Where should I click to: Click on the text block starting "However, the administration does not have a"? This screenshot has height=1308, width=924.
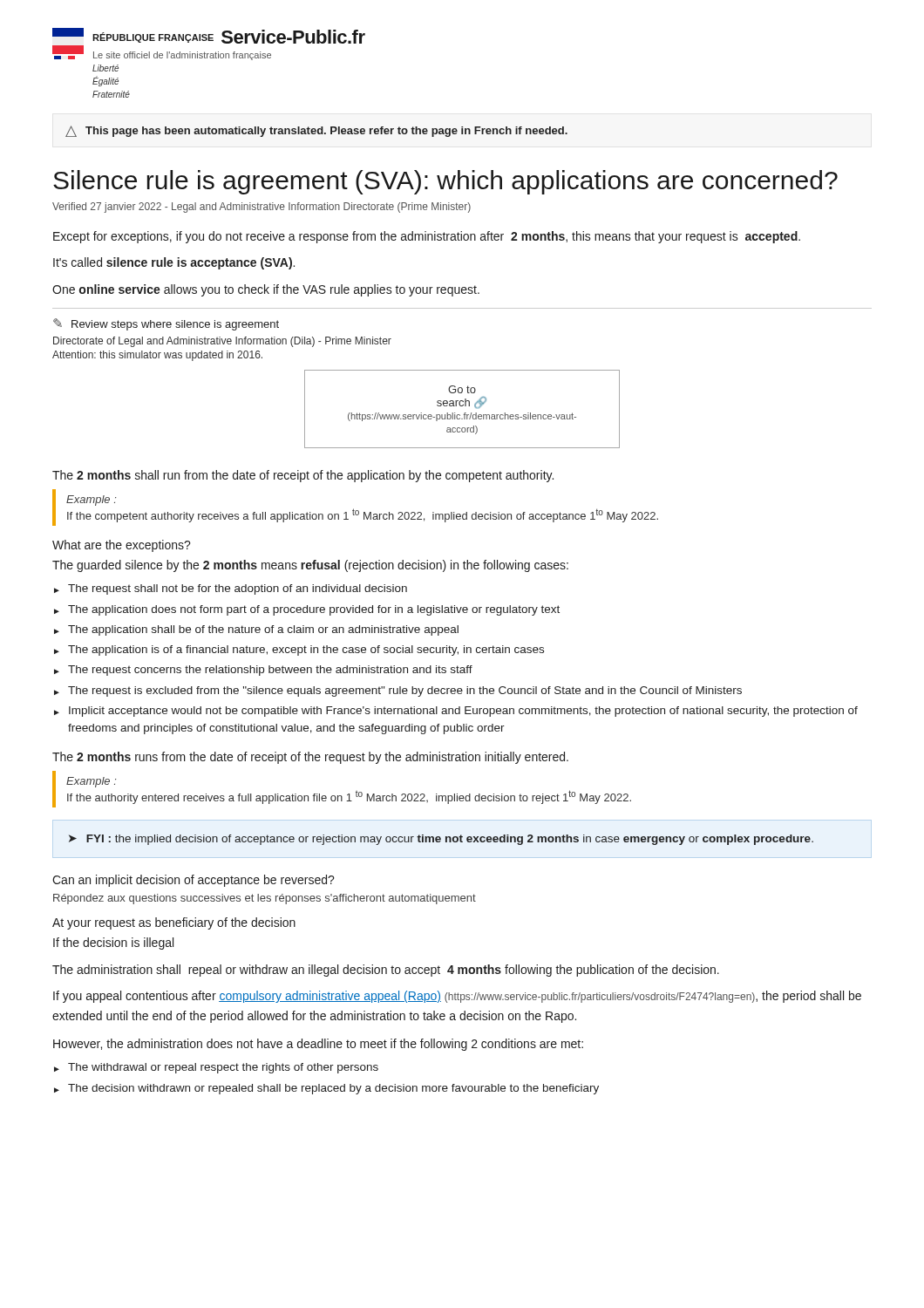(318, 1044)
